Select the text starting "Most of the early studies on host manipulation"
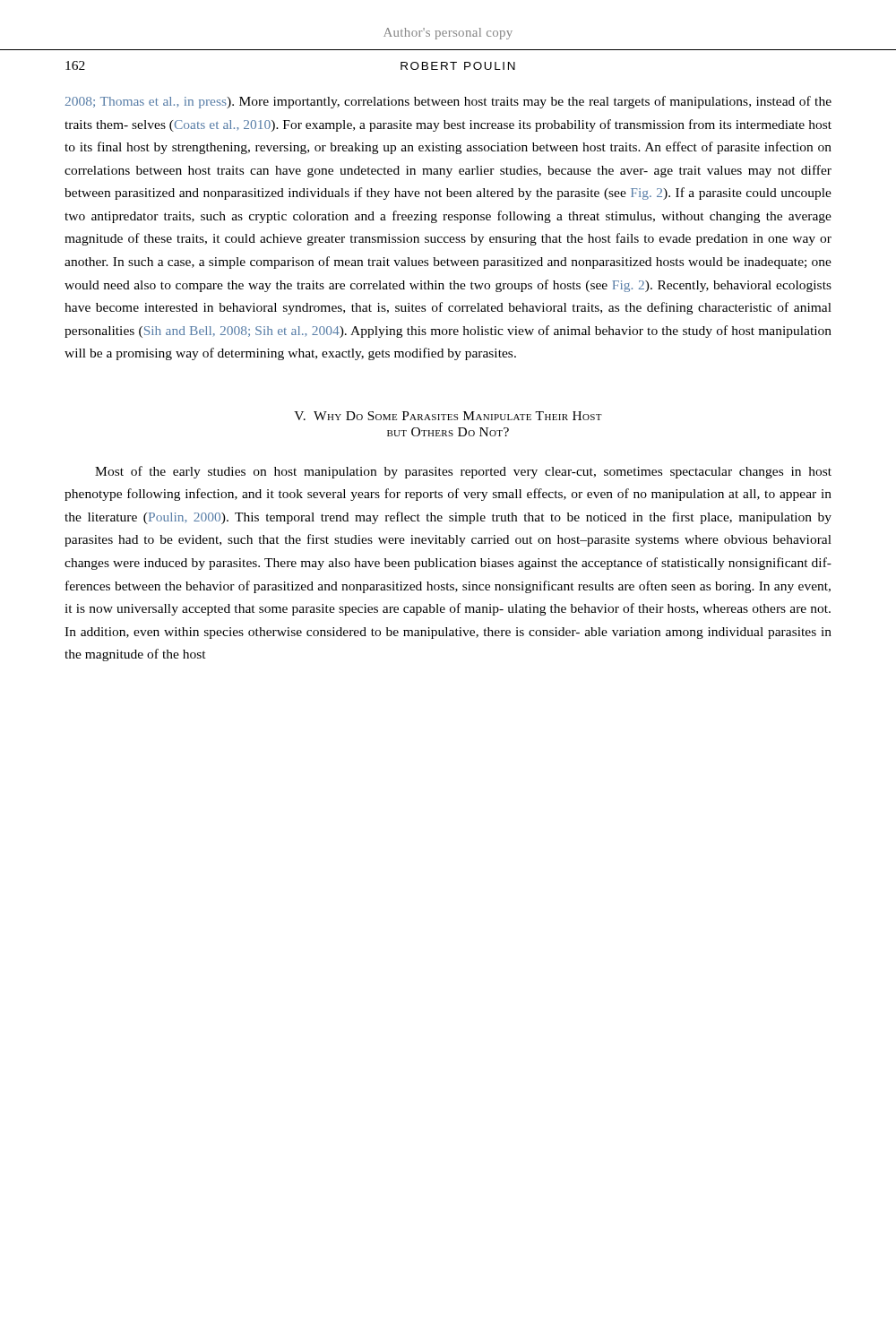 (448, 562)
